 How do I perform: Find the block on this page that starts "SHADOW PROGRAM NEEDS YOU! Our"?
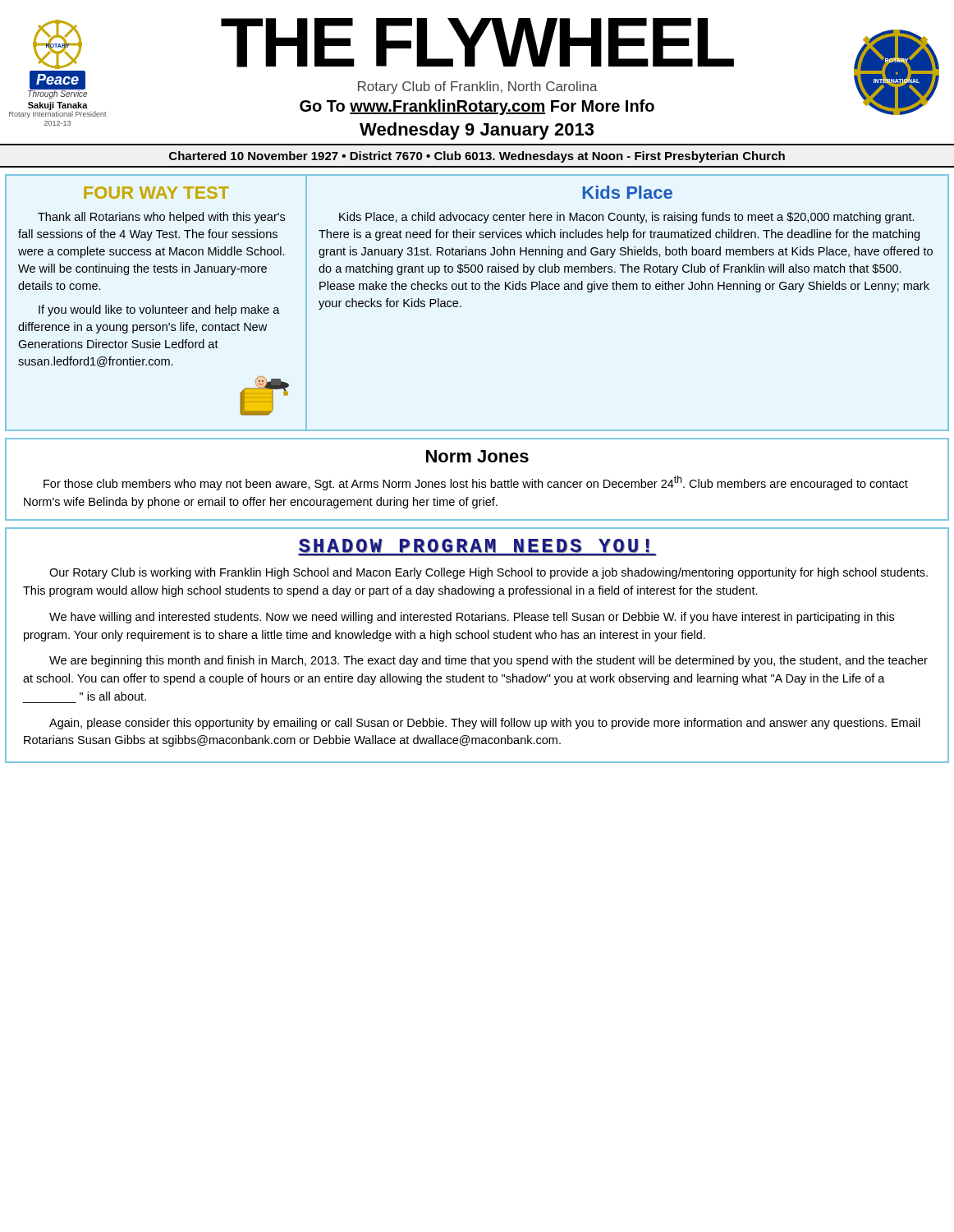tap(477, 643)
